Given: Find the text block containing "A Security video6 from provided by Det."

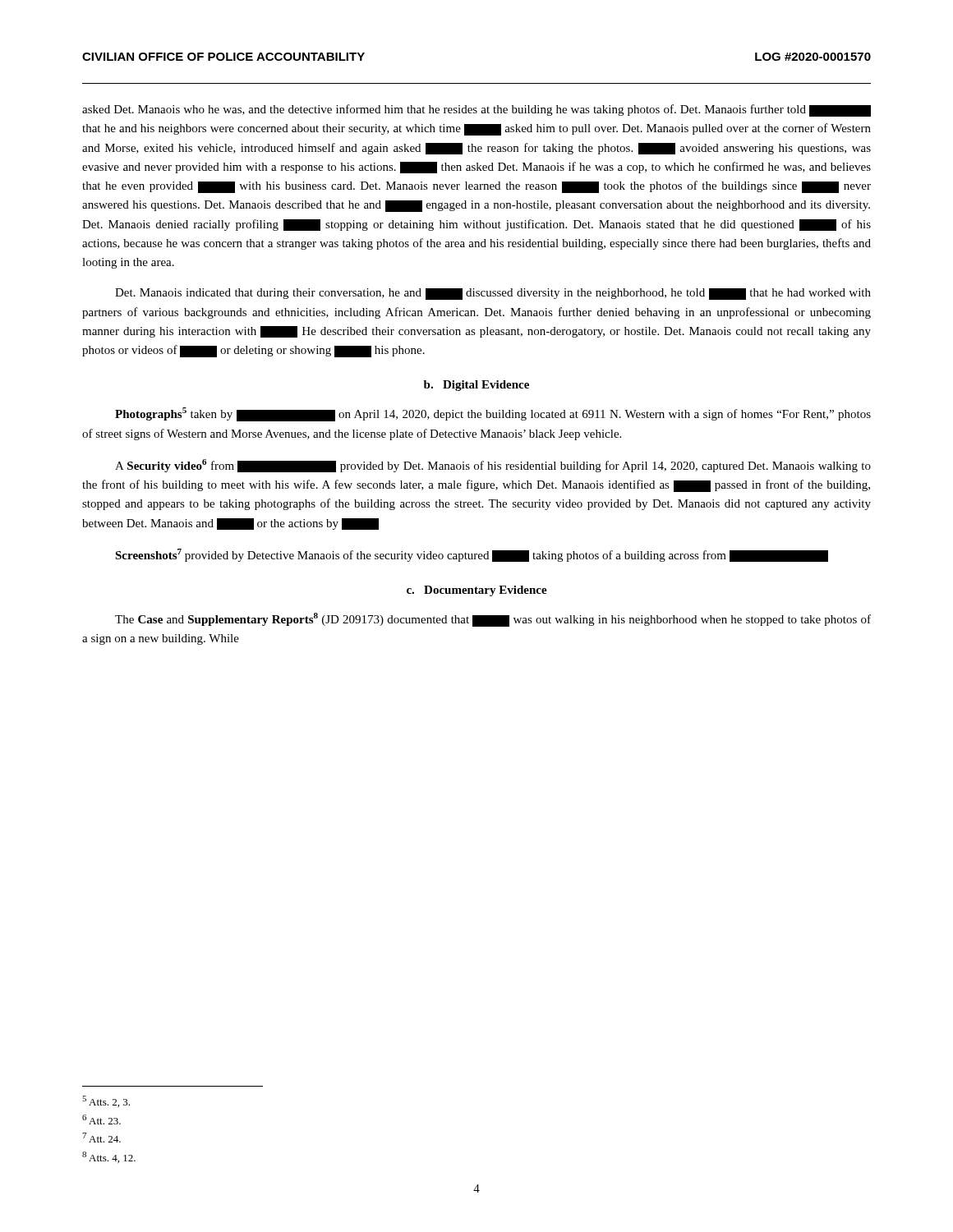Looking at the screenshot, I should click(476, 495).
